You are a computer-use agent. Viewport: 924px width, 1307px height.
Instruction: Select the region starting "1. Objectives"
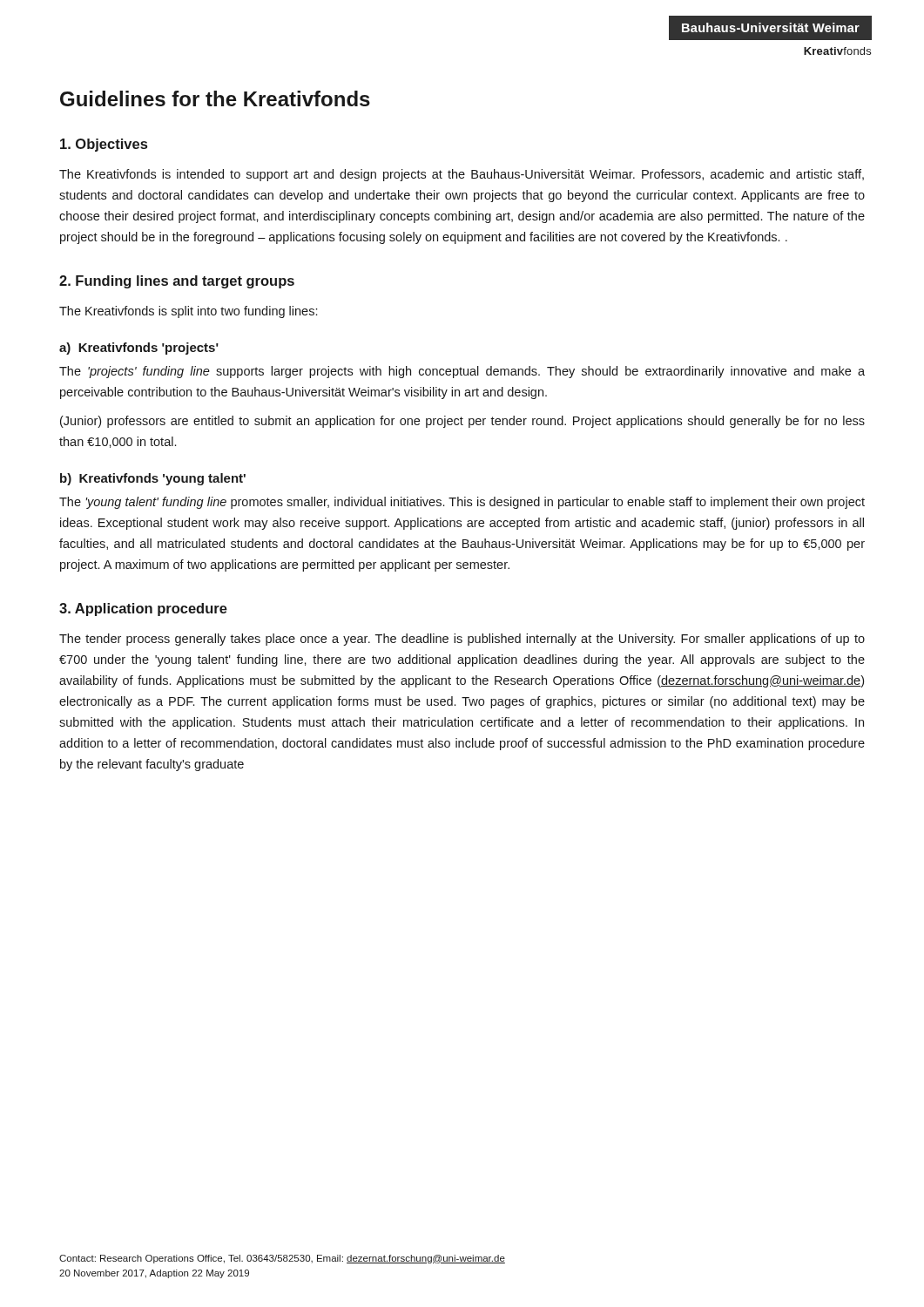point(104,144)
